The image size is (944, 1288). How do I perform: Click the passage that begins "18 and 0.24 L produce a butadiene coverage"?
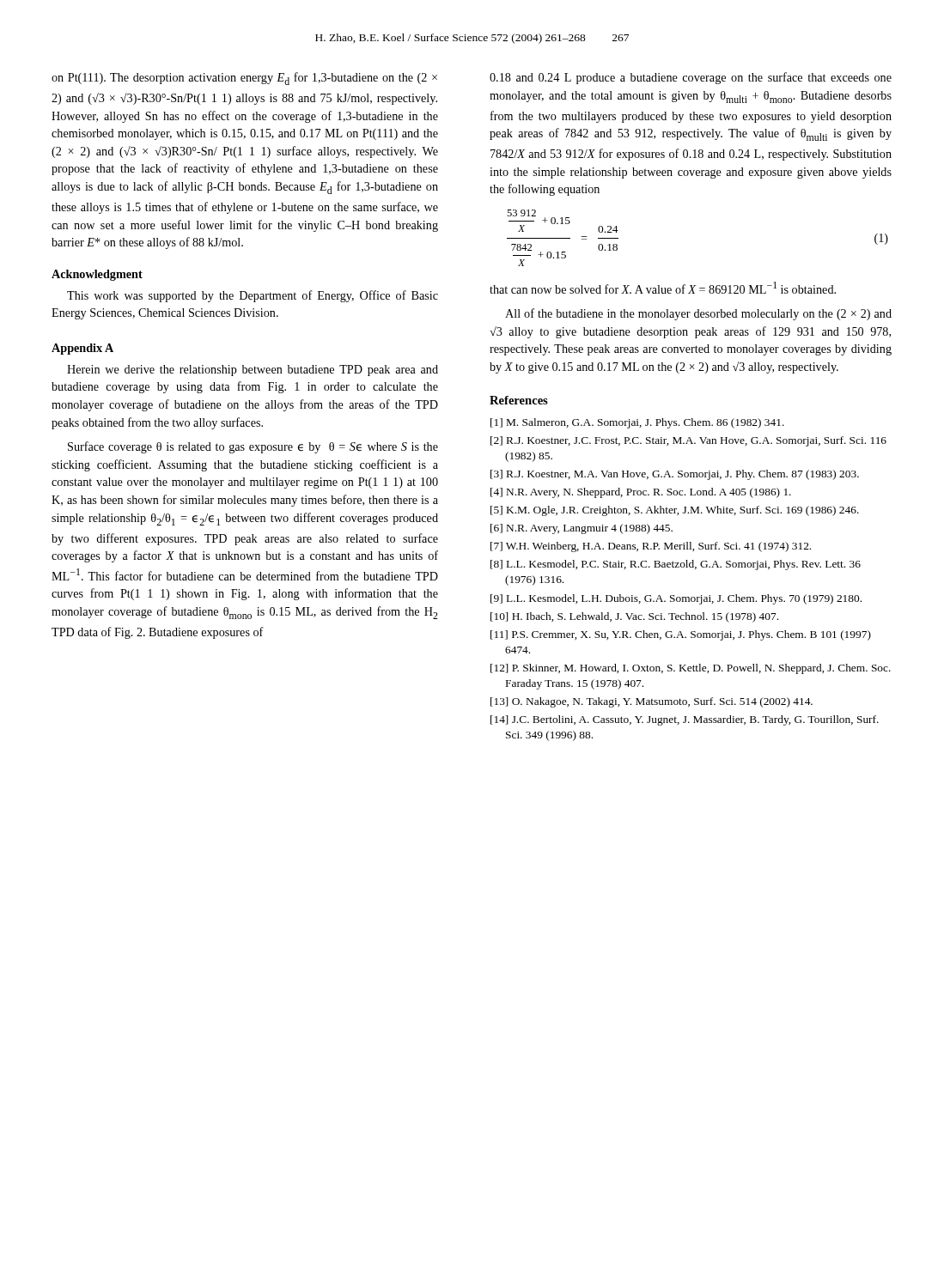pyautogui.click(x=691, y=133)
